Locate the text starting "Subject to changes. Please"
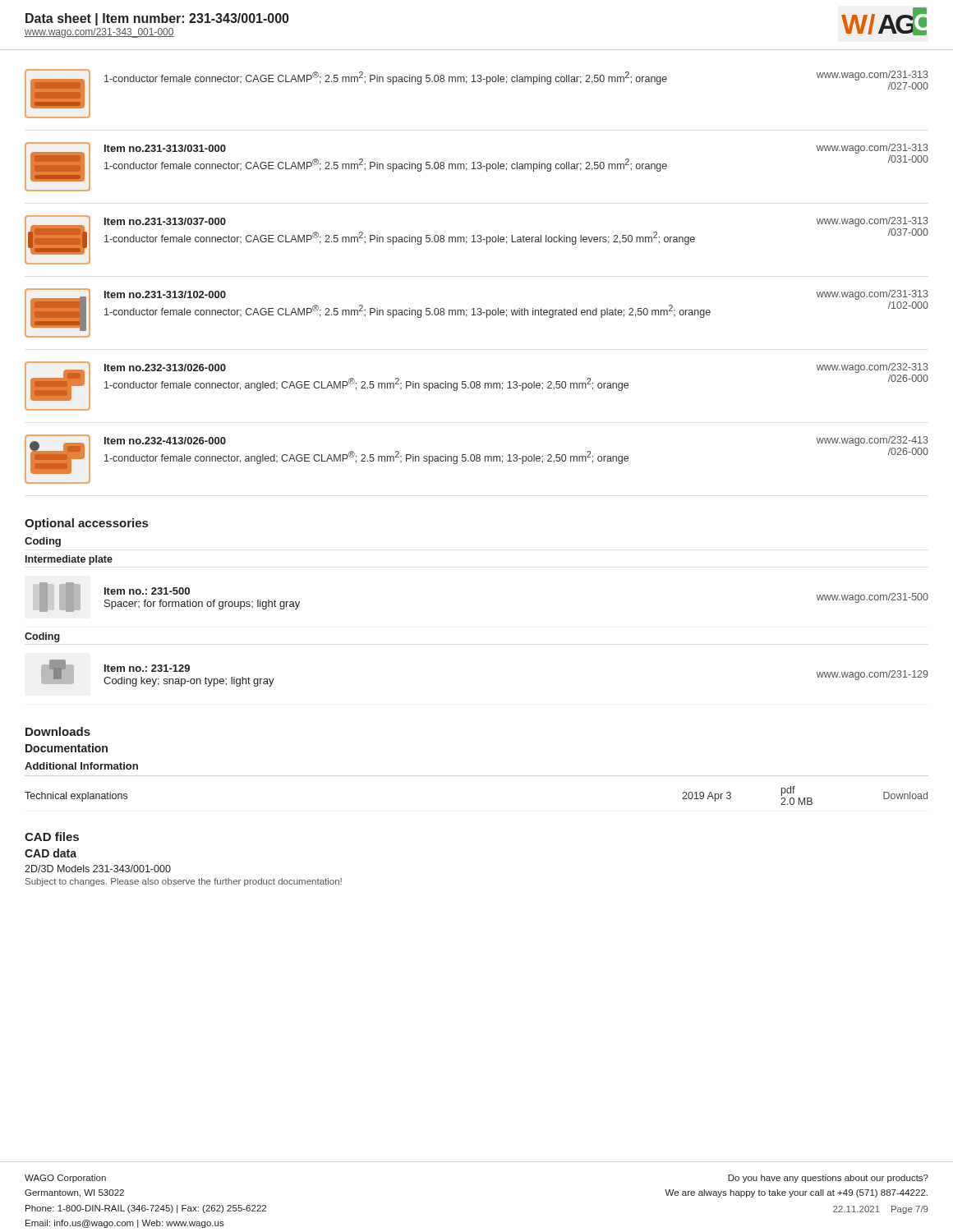The width and height of the screenshot is (953, 1232). 184,881
